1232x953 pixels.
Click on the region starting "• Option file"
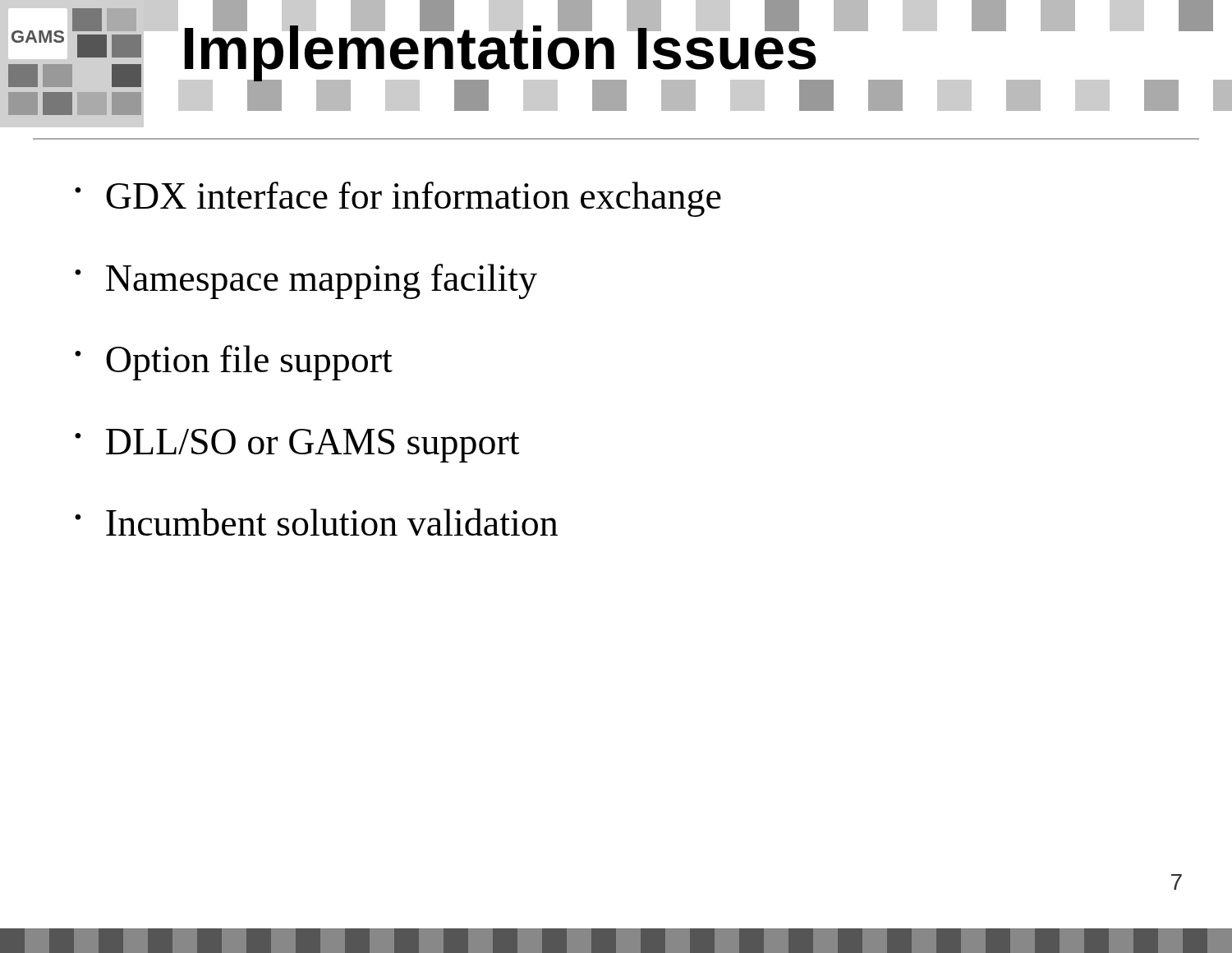[233, 360]
